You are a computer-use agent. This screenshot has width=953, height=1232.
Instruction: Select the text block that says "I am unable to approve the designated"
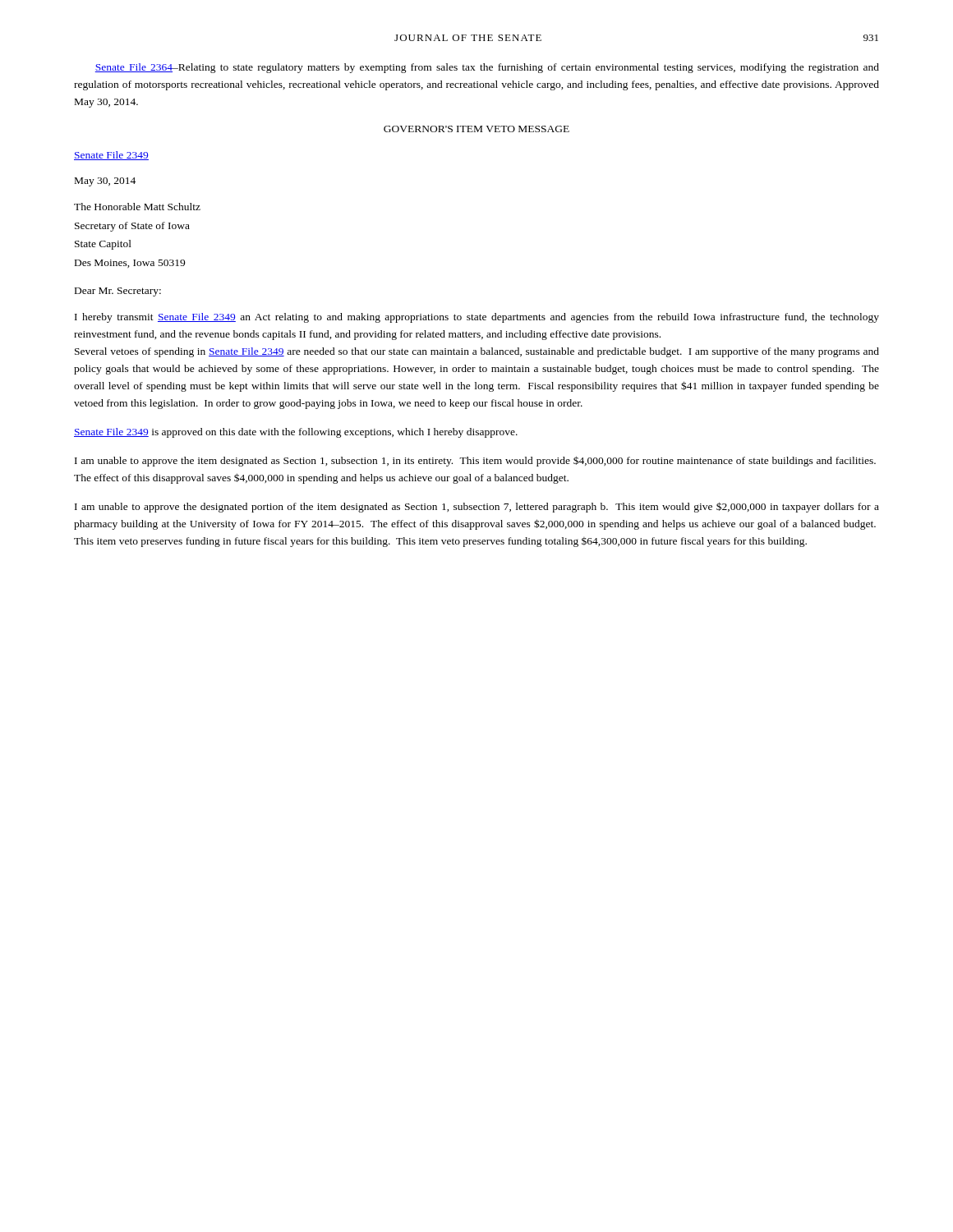(476, 523)
